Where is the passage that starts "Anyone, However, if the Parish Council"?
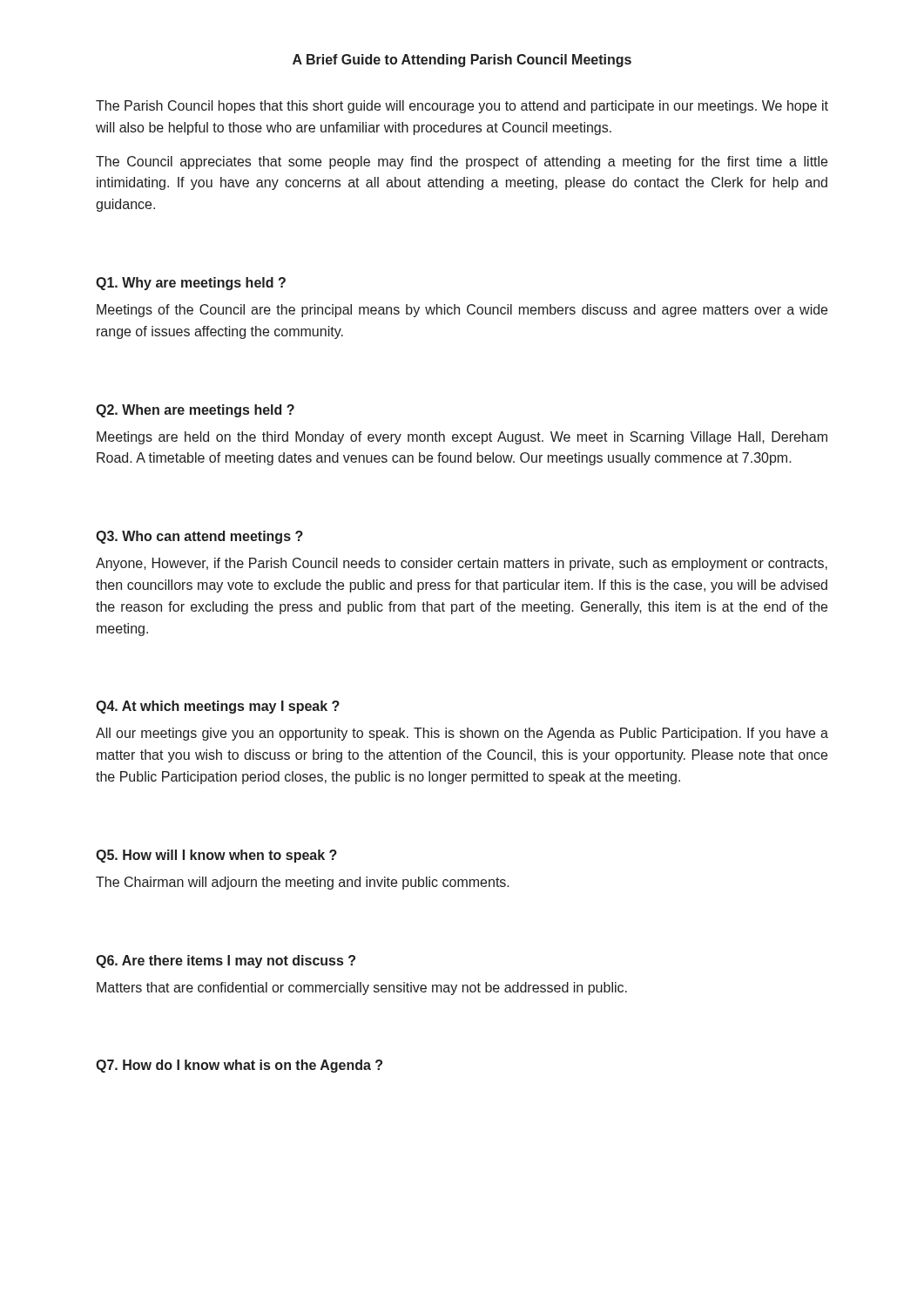Screen dimensions: 1307x924 [x=462, y=596]
